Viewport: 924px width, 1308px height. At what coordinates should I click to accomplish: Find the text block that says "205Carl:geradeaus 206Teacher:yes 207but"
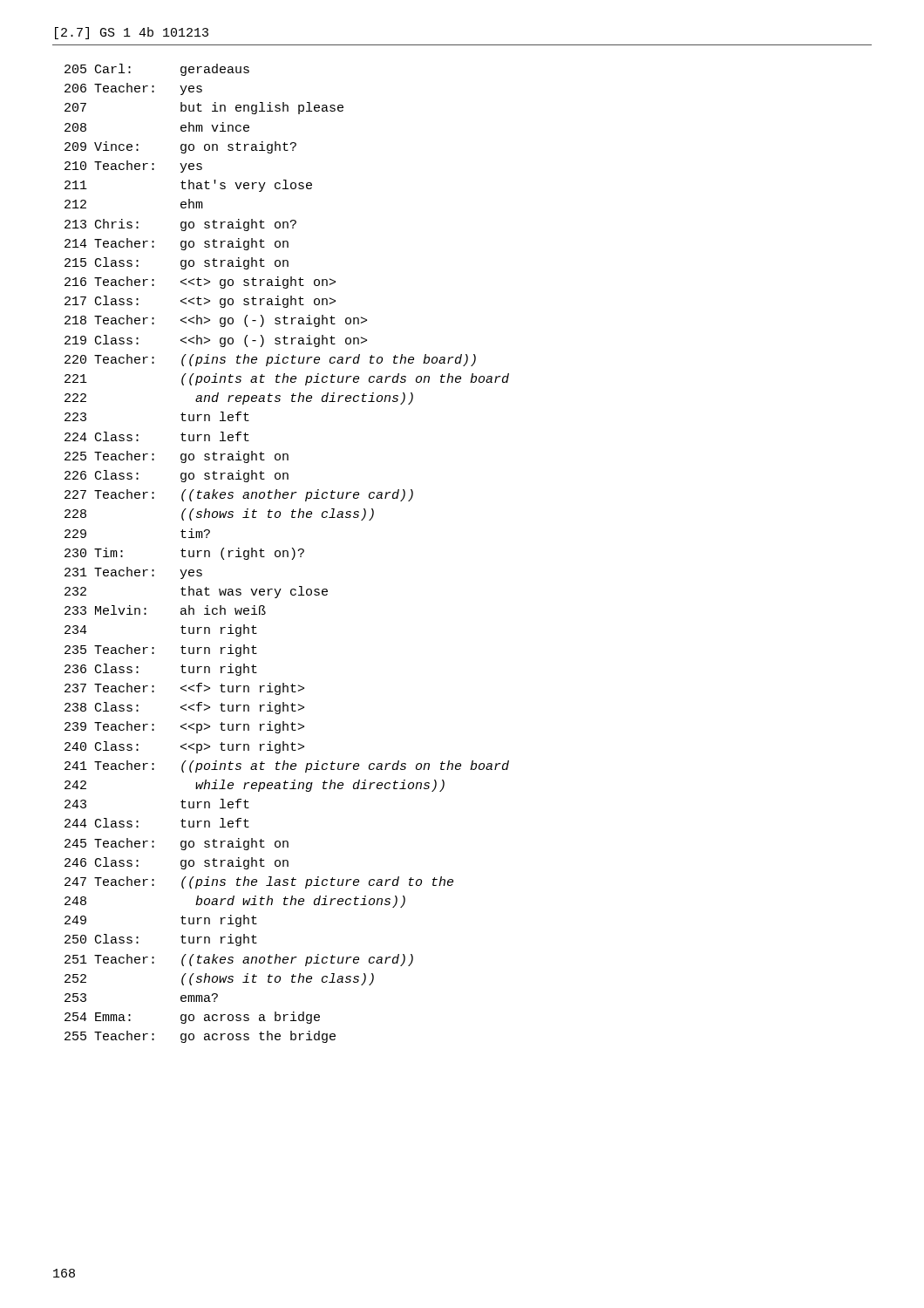click(287, 553)
